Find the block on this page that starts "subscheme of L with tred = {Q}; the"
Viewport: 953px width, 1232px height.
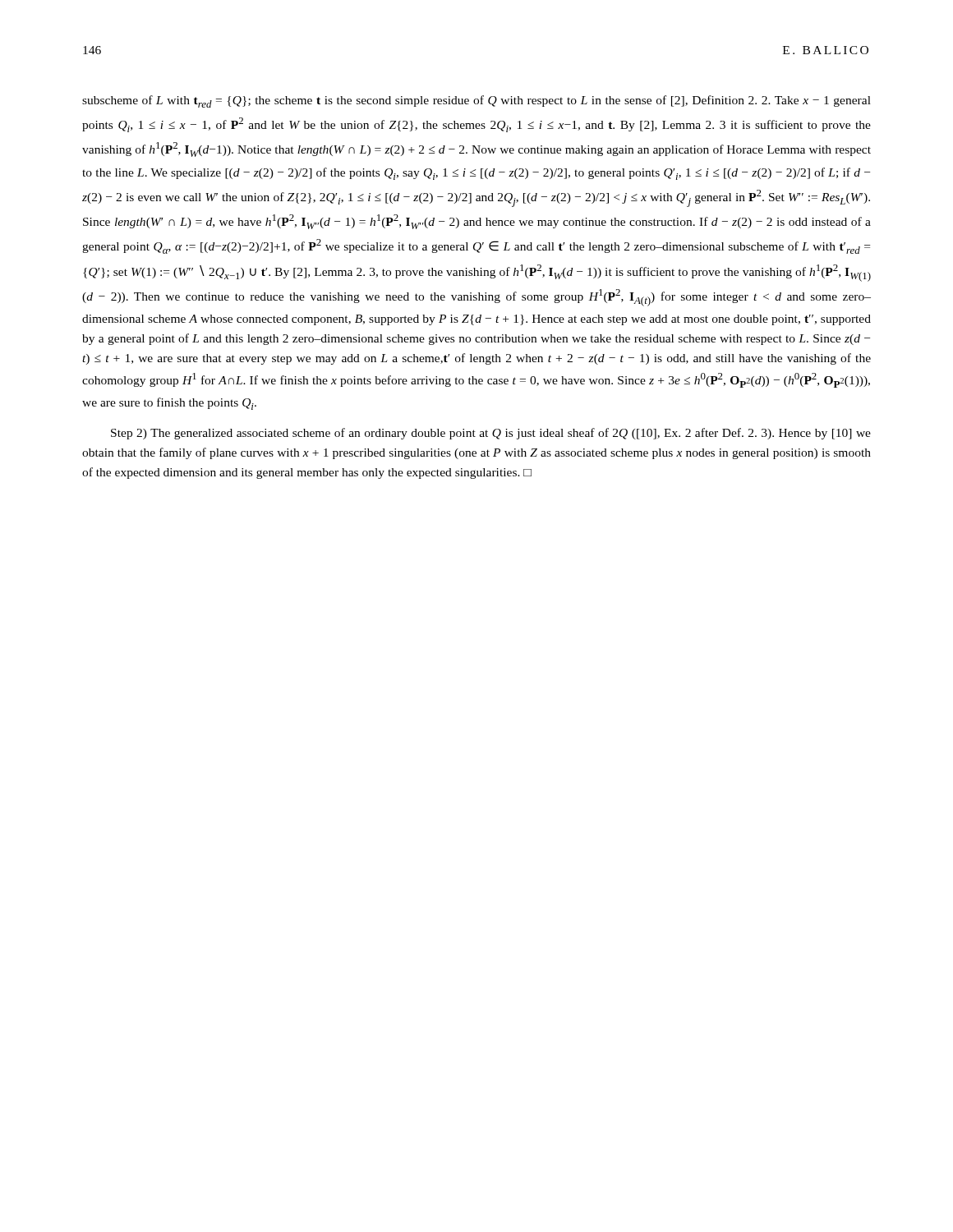[x=476, y=286]
